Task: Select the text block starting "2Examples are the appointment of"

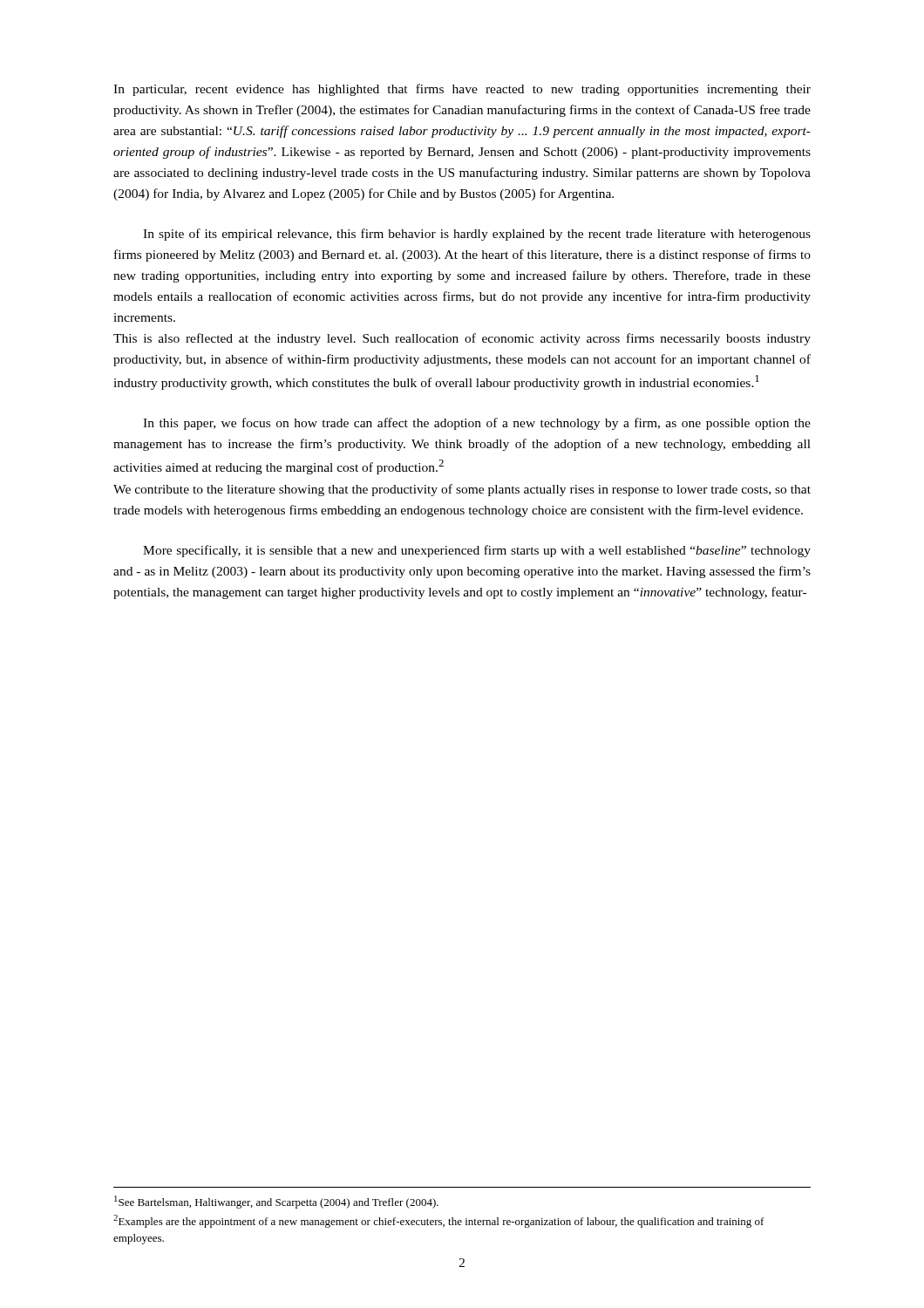Action: pos(439,1228)
